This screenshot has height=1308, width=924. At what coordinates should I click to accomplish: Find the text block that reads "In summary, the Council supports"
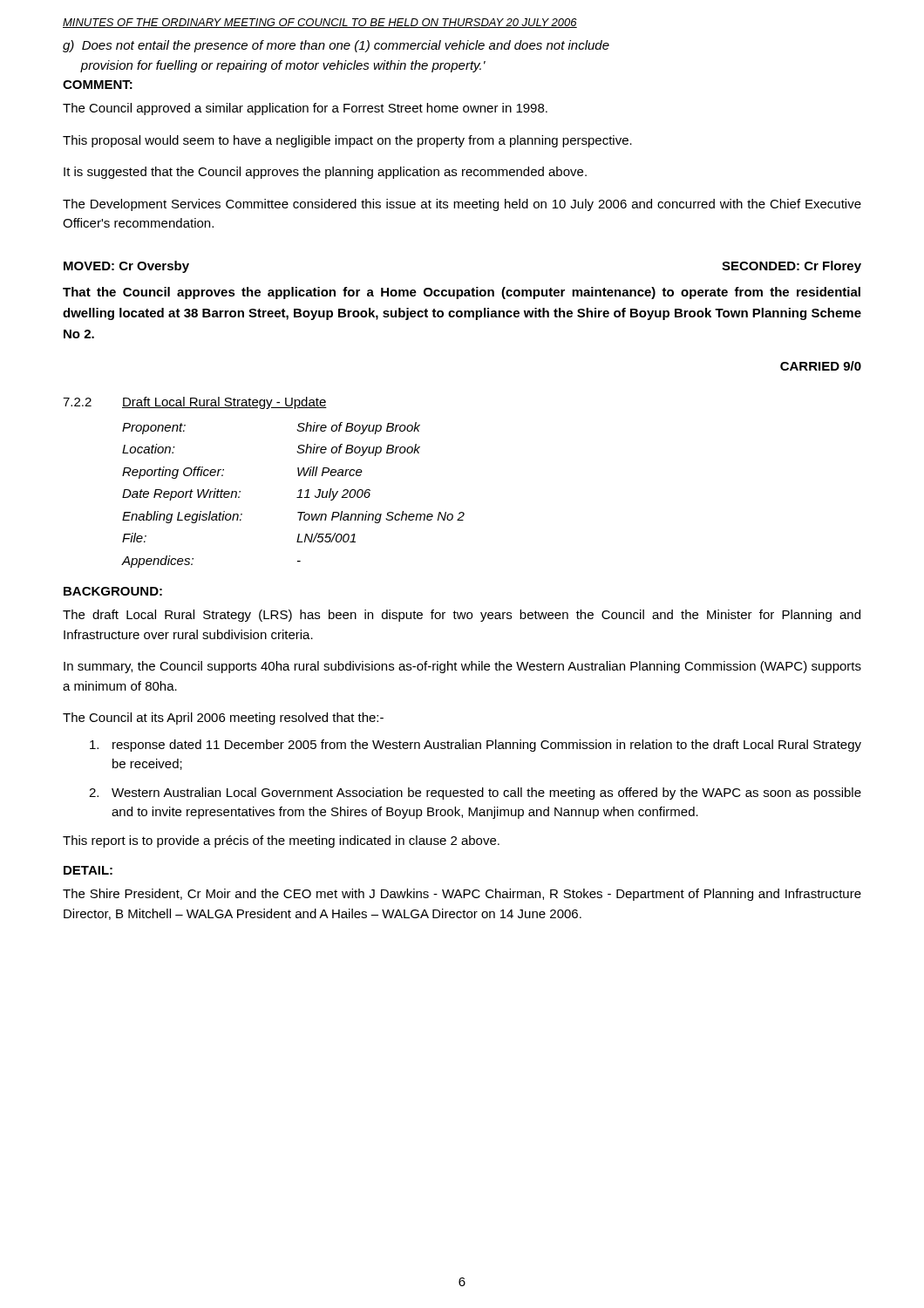(x=462, y=676)
